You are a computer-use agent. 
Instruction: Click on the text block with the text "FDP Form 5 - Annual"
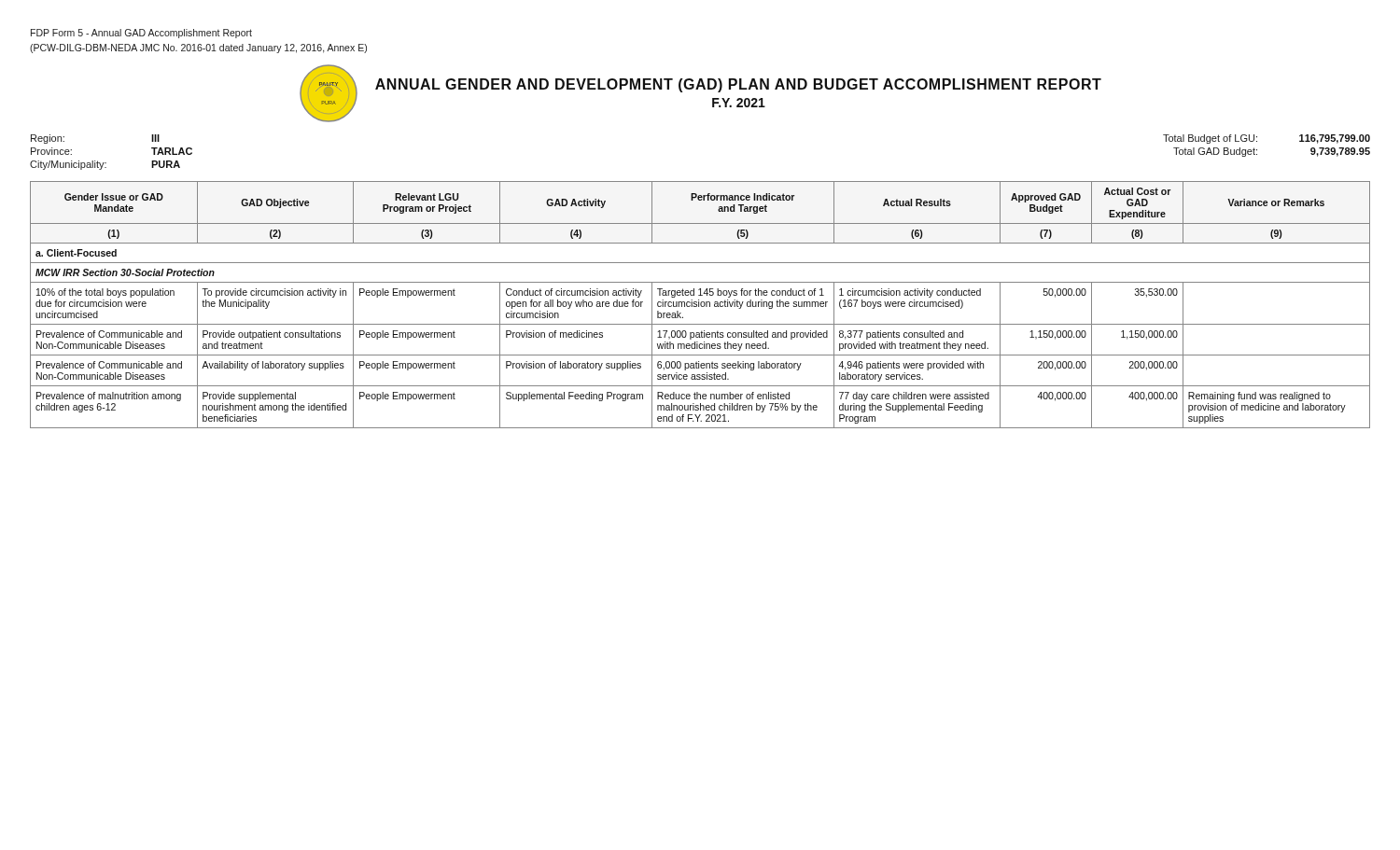tap(199, 40)
